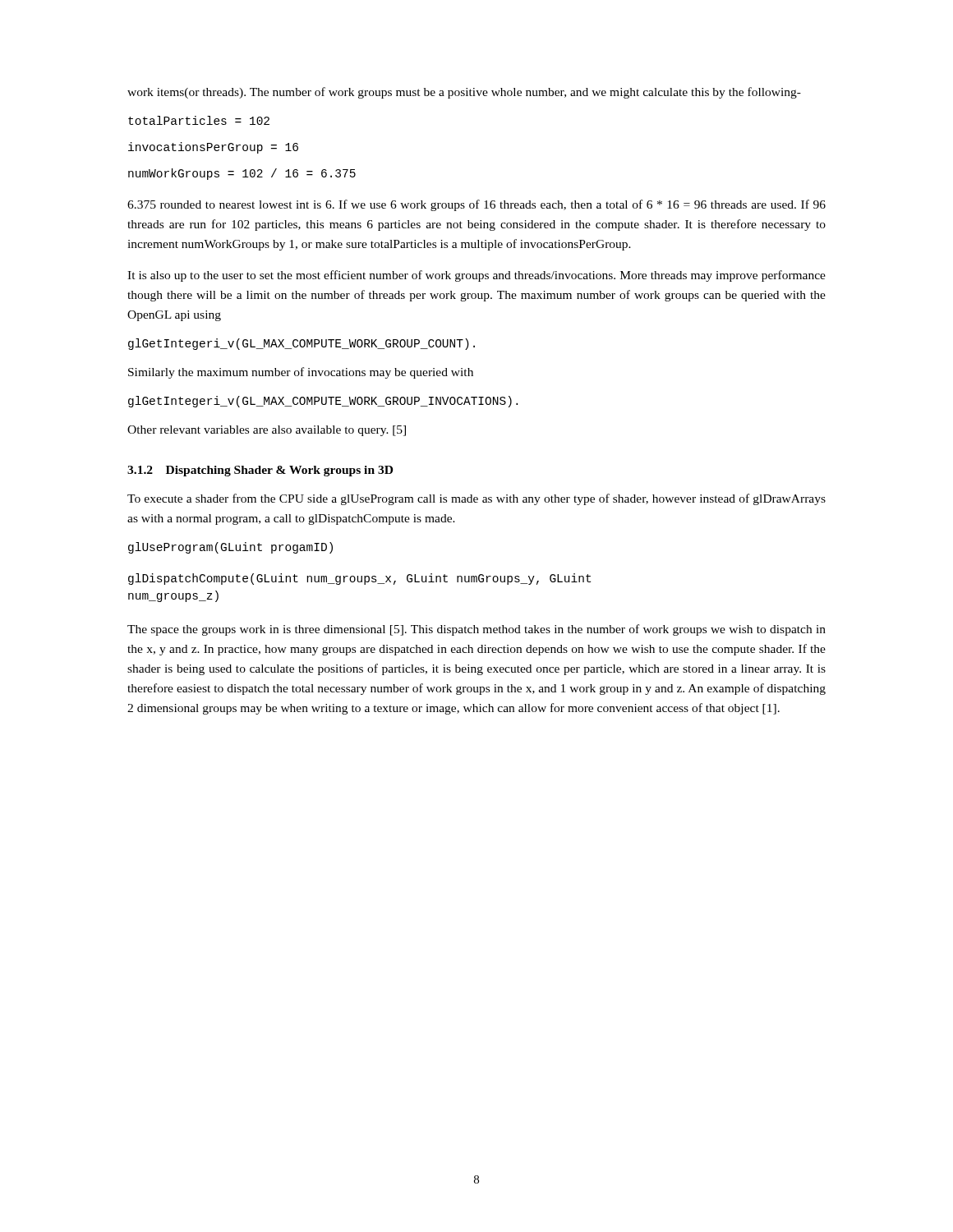Click on the block starting "totalParticles = 102"

[199, 122]
